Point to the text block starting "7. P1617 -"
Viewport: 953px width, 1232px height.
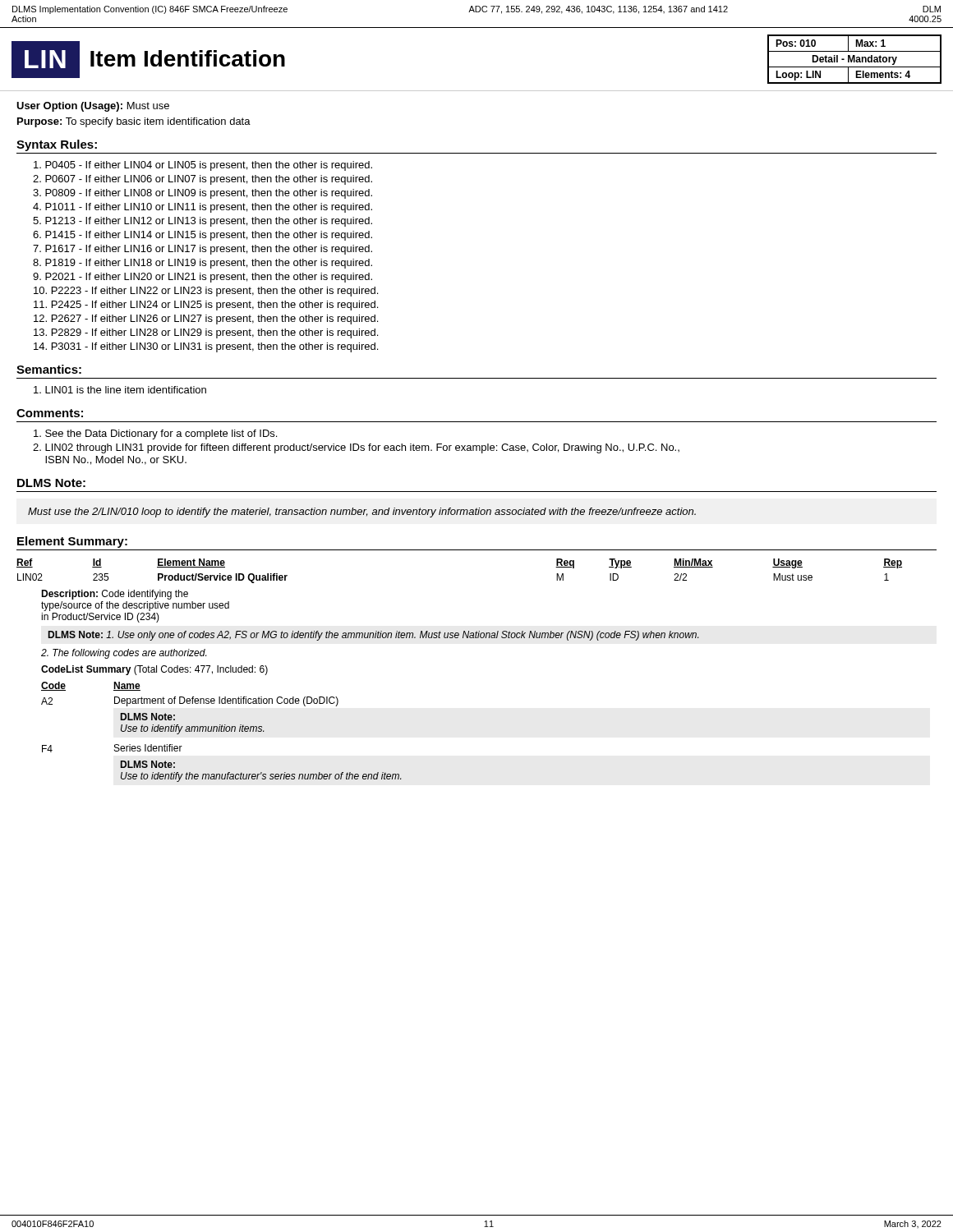[x=203, y=248]
